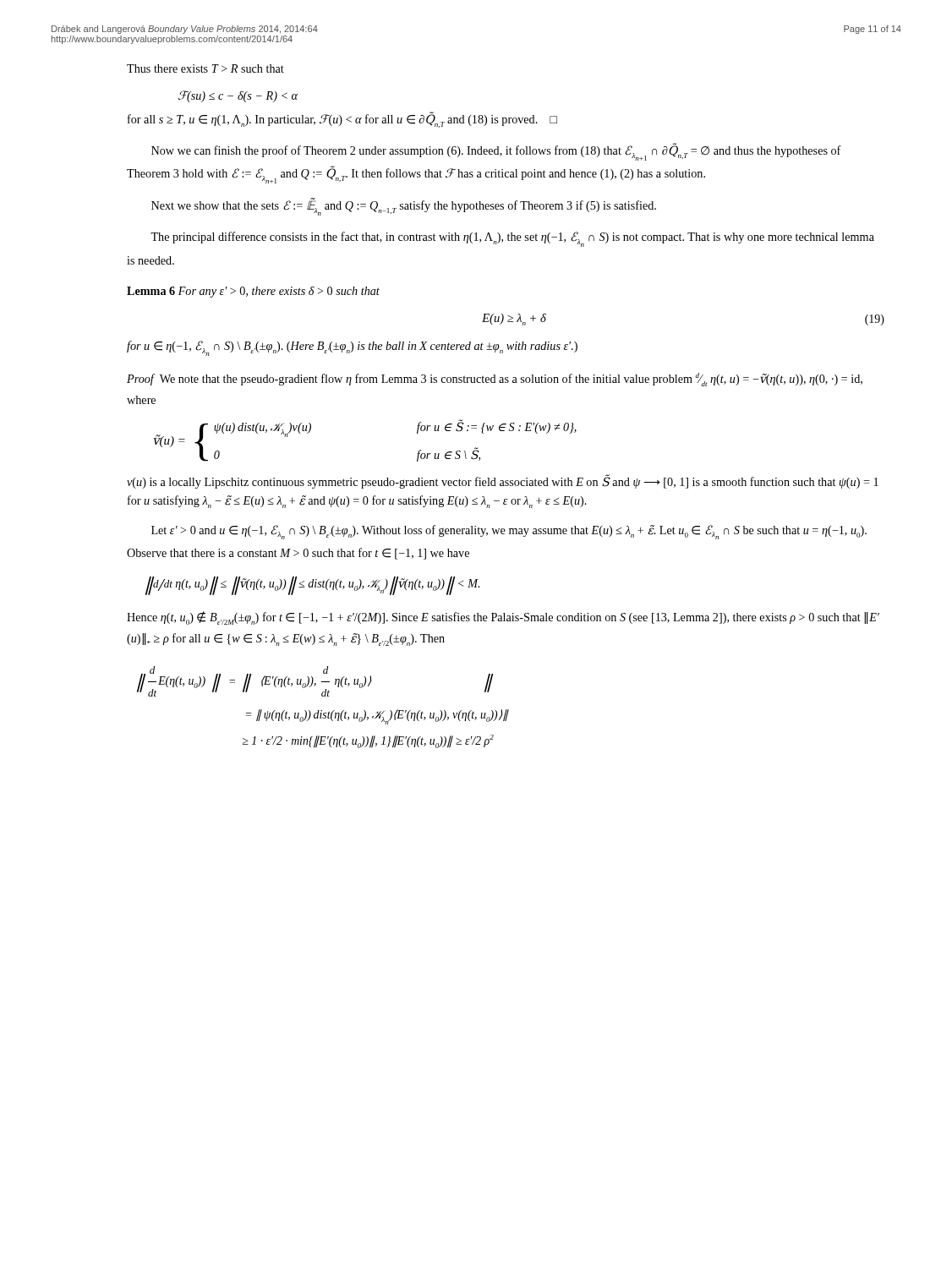Find the text starting "Proof We note that the pseudo-gradient flow"

[x=495, y=389]
